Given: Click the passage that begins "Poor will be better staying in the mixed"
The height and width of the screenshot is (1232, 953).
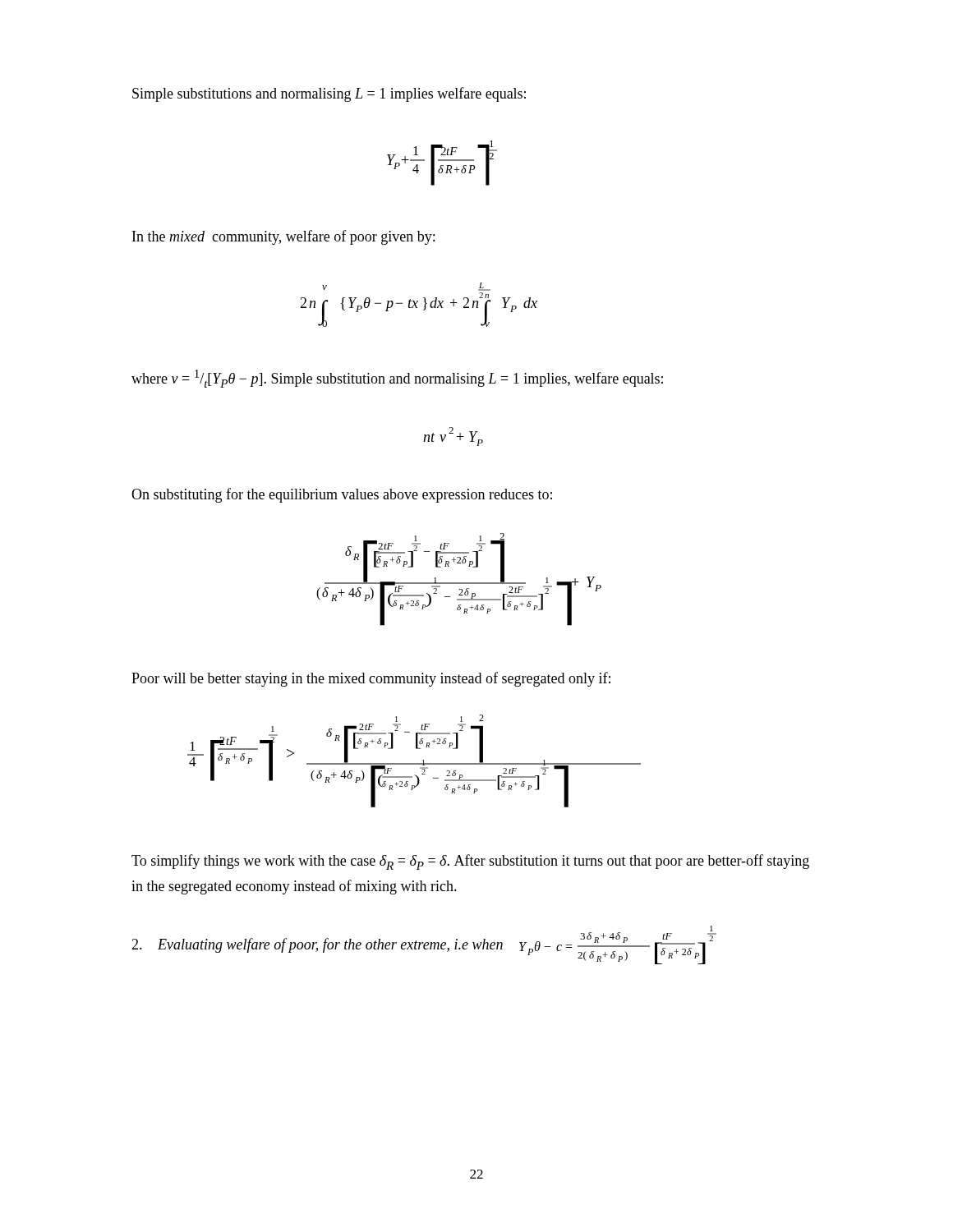Looking at the screenshot, I should coord(371,678).
